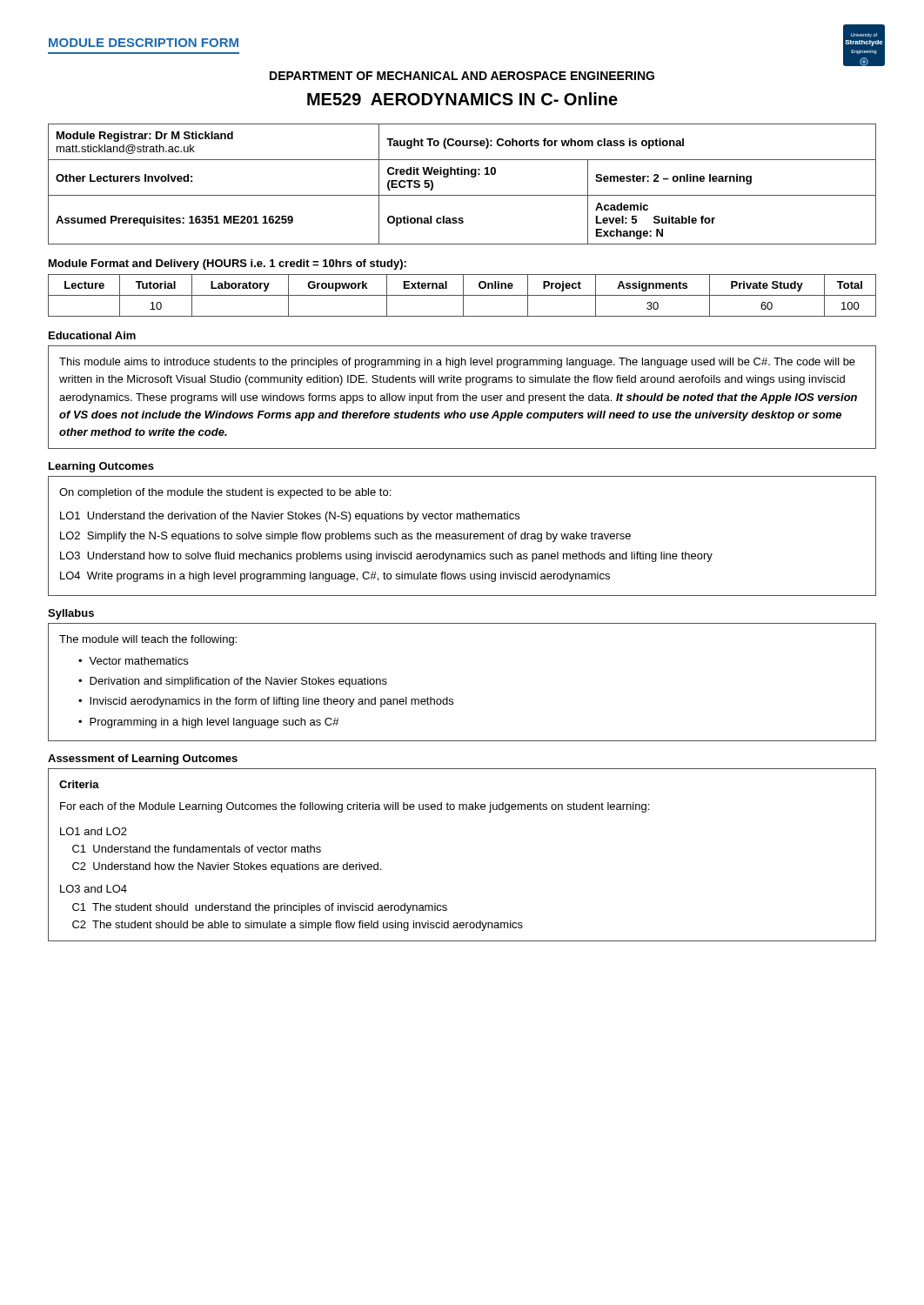Where is the passage that starts "LO1 Understand the derivation of the"?
This screenshot has width=924, height=1305.
point(290,515)
